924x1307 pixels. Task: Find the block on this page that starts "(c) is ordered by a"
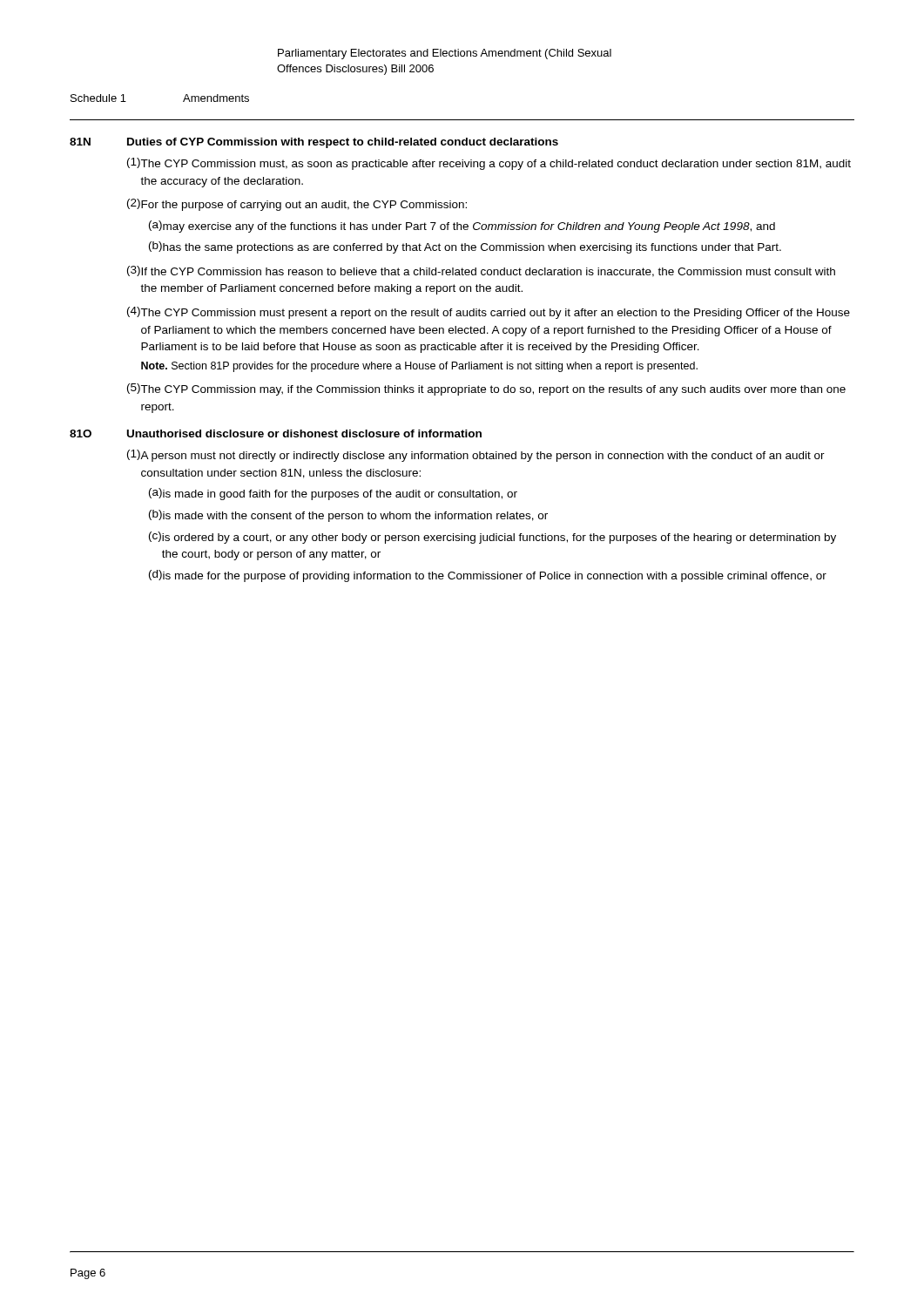point(462,545)
